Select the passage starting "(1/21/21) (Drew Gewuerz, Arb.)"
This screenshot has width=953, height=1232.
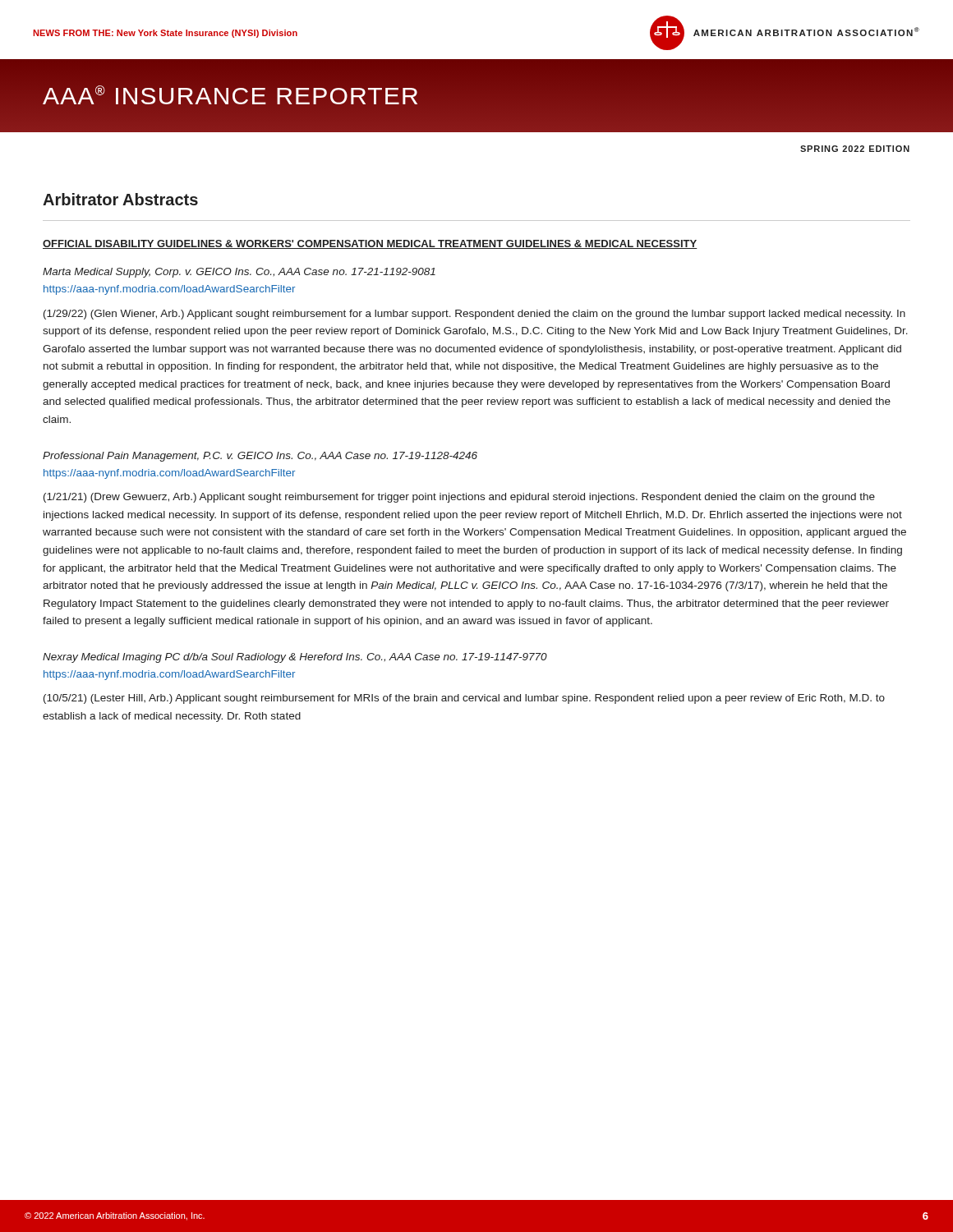[475, 559]
